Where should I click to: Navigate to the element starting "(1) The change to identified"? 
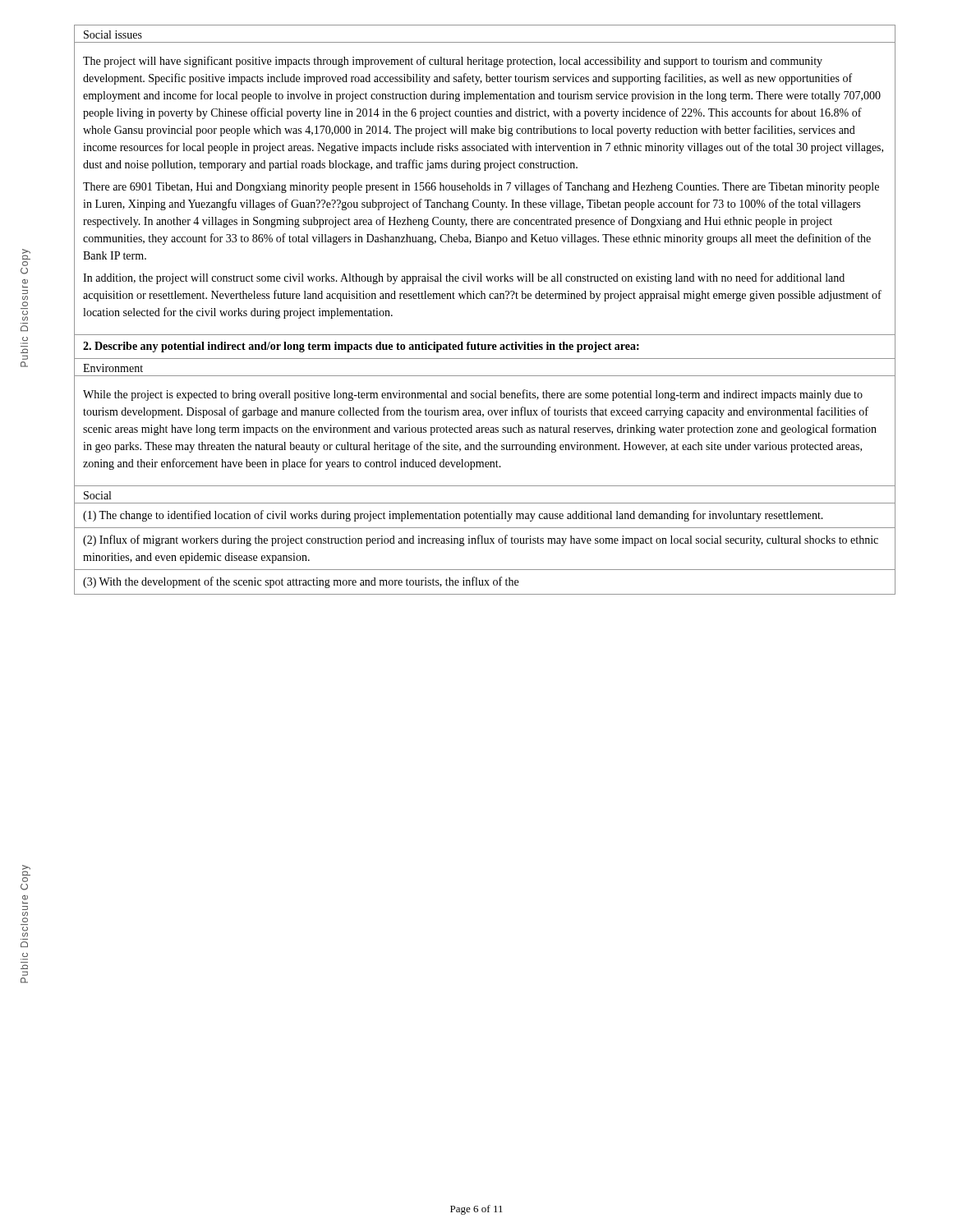453,515
